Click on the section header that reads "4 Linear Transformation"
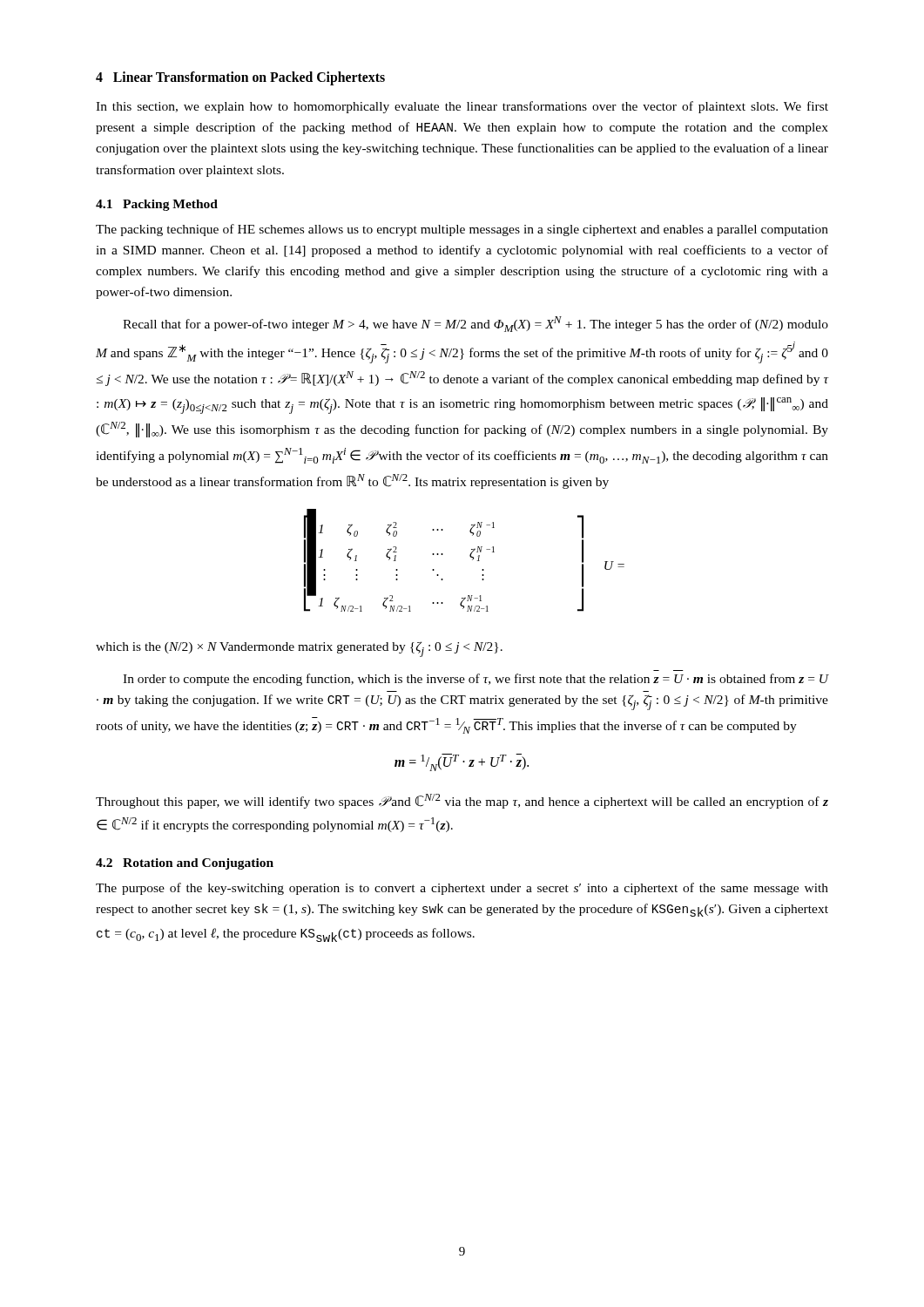The width and height of the screenshot is (924, 1307). [x=240, y=77]
